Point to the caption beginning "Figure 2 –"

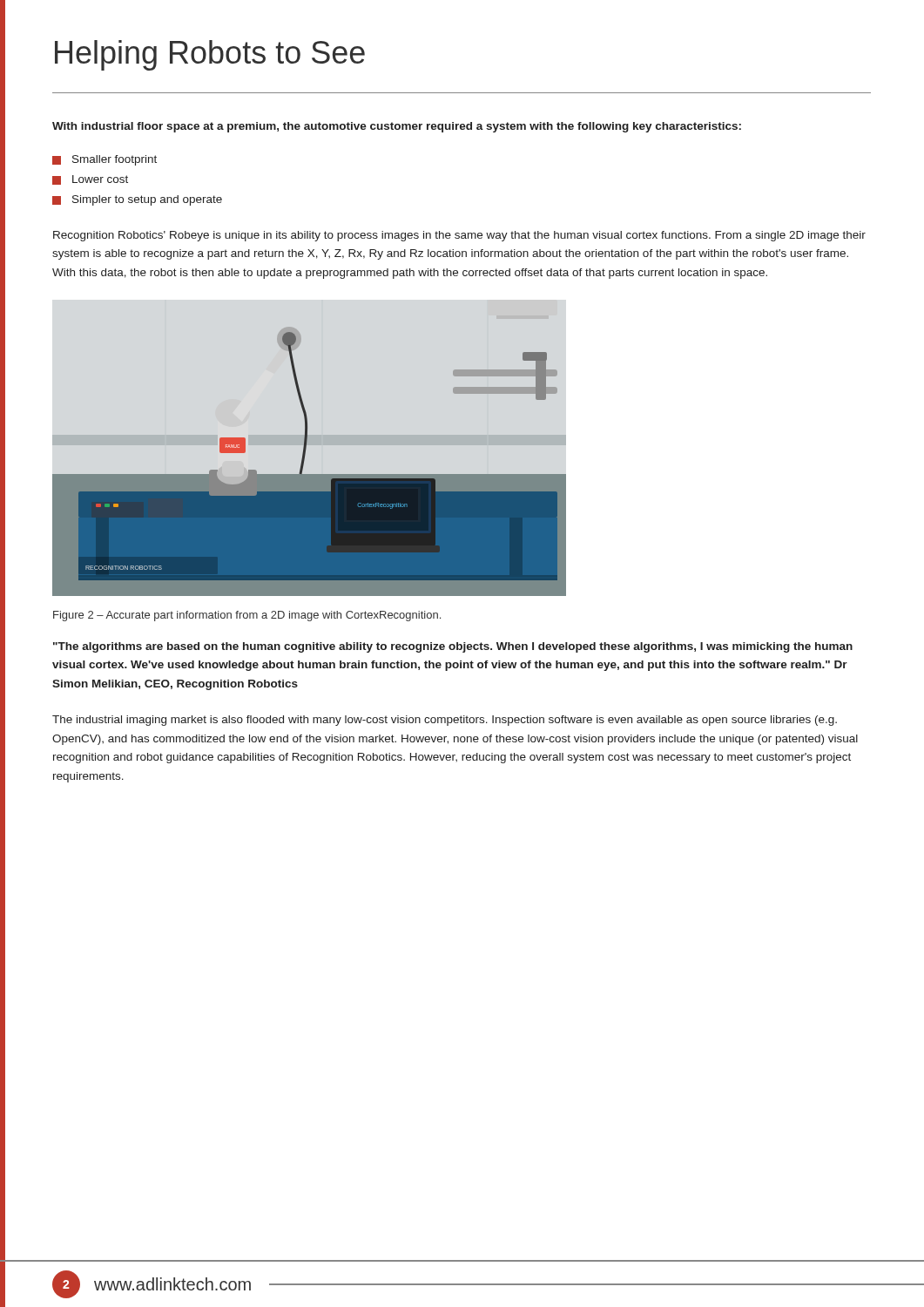pyautogui.click(x=247, y=614)
